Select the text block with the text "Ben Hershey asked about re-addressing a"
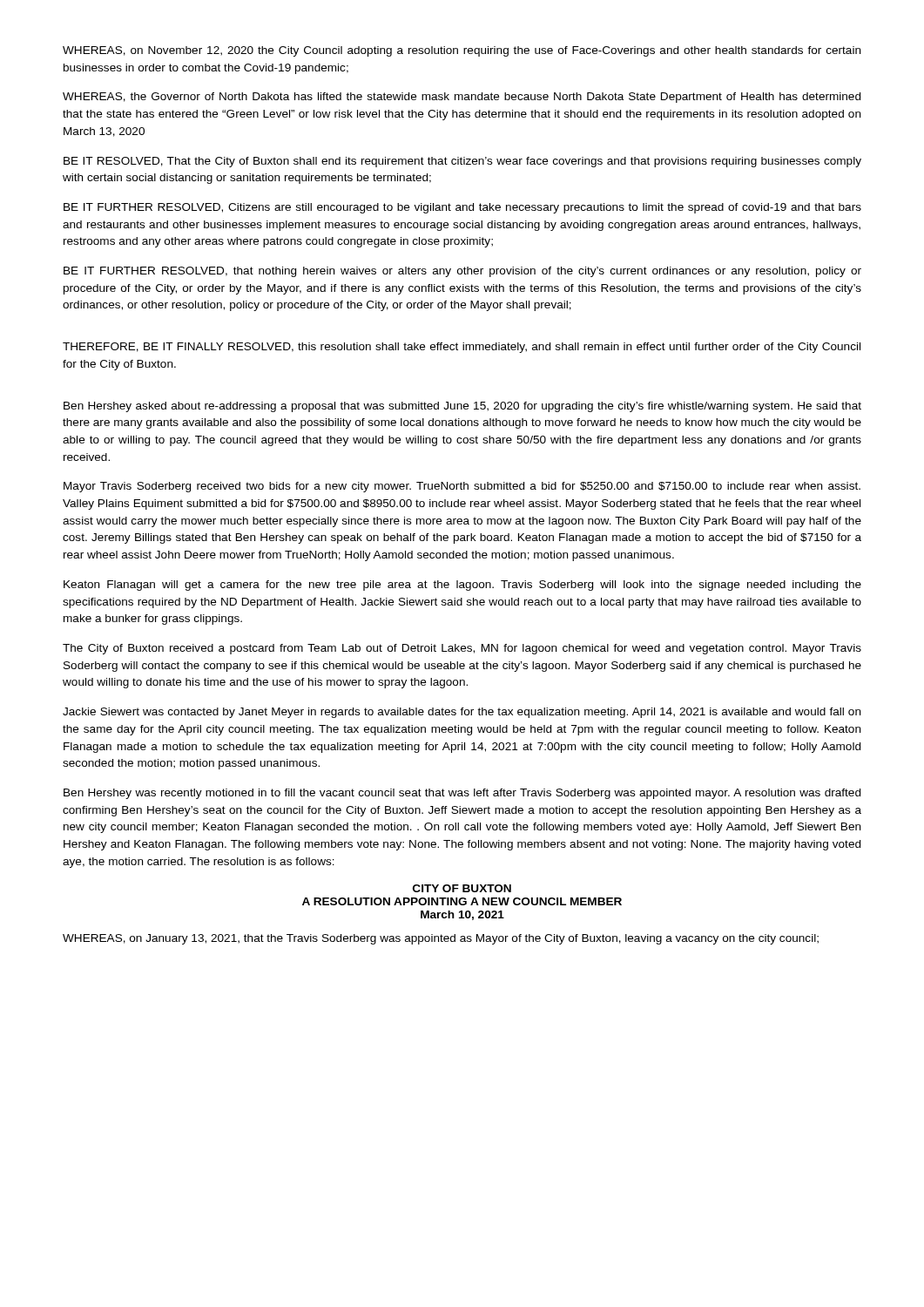Screen dimensions: 1307x924 pyautogui.click(x=462, y=431)
